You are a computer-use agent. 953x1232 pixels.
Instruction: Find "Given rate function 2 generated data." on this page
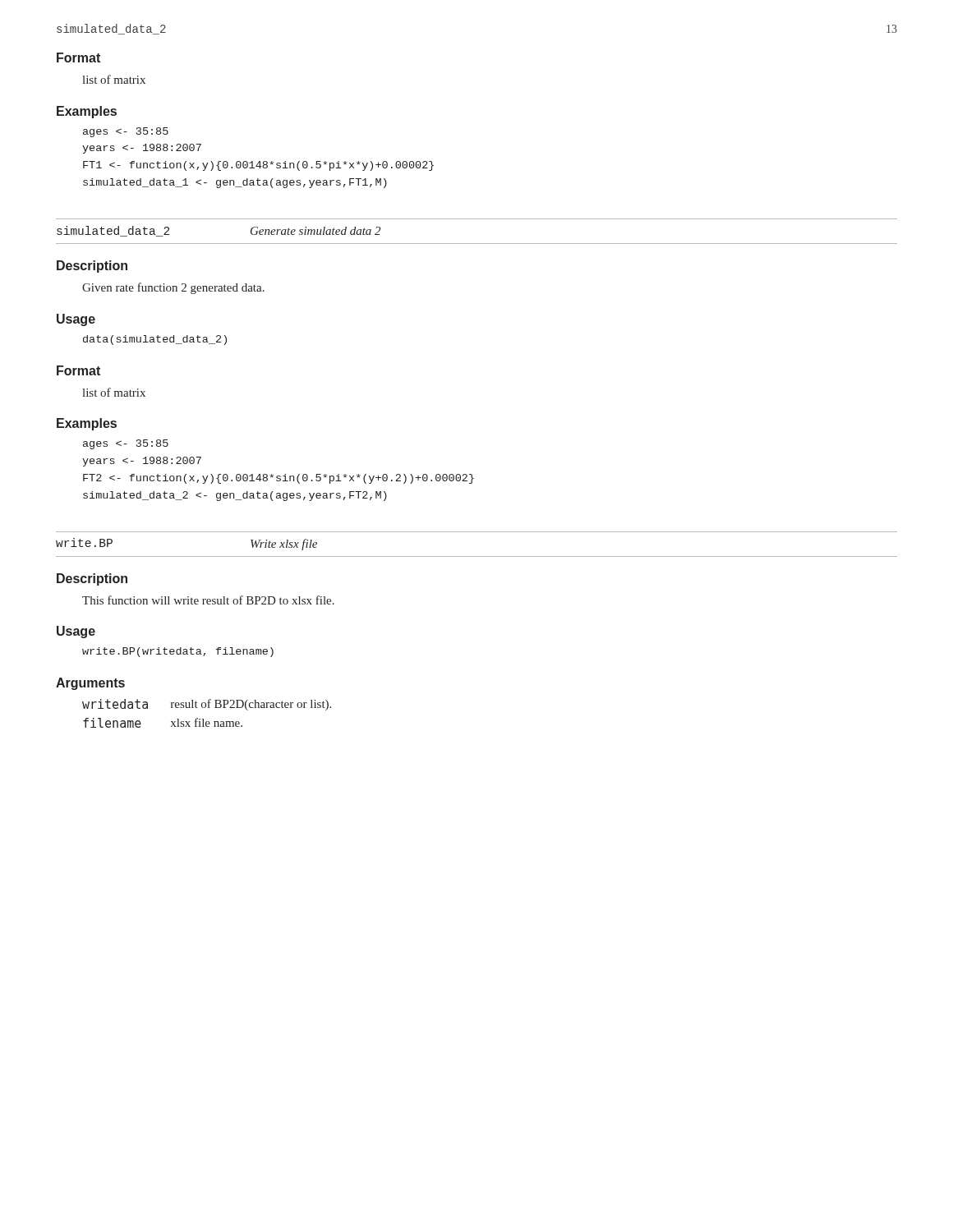point(173,288)
